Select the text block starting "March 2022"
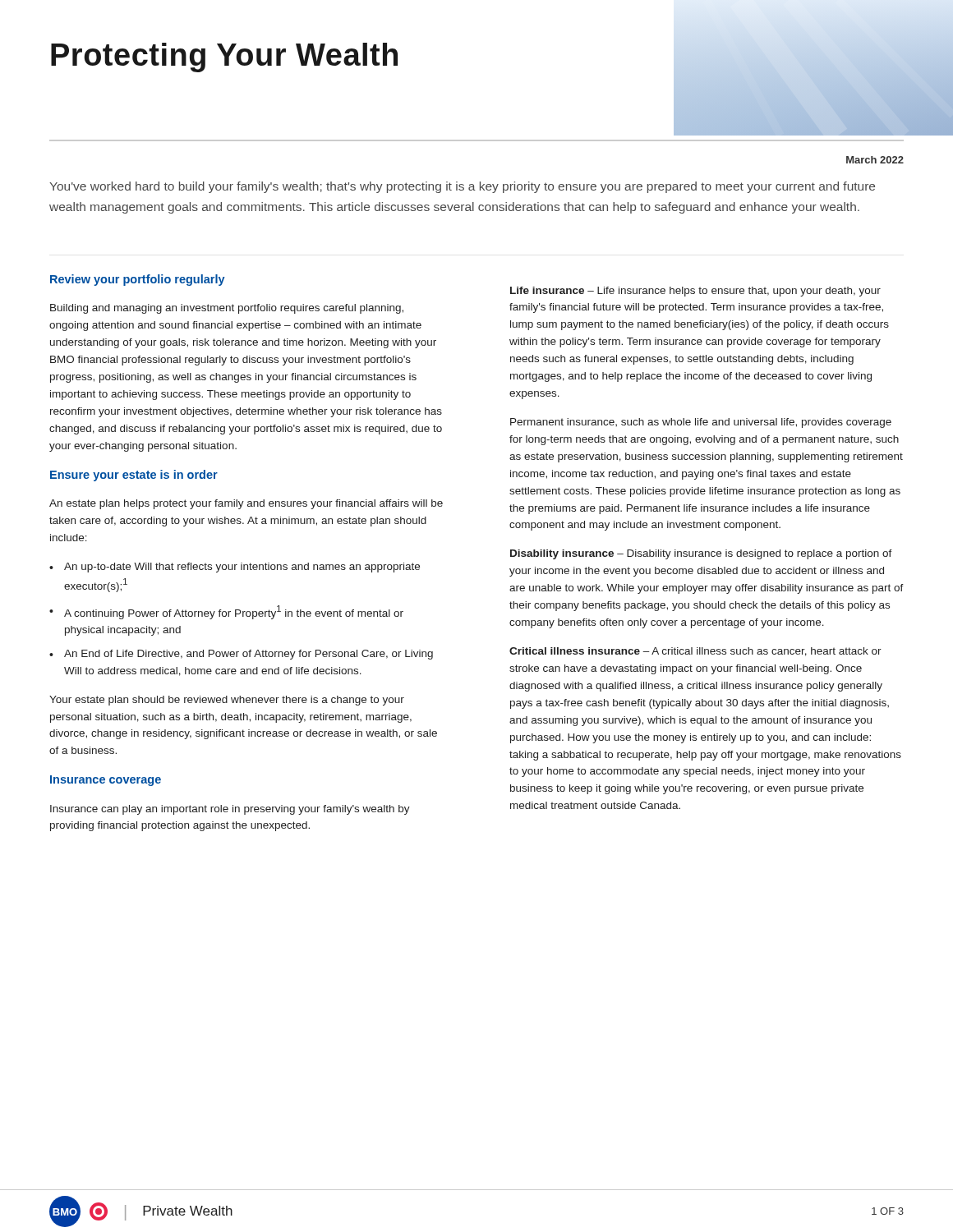The width and height of the screenshot is (953, 1232). pyautogui.click(x=875, y=160)
